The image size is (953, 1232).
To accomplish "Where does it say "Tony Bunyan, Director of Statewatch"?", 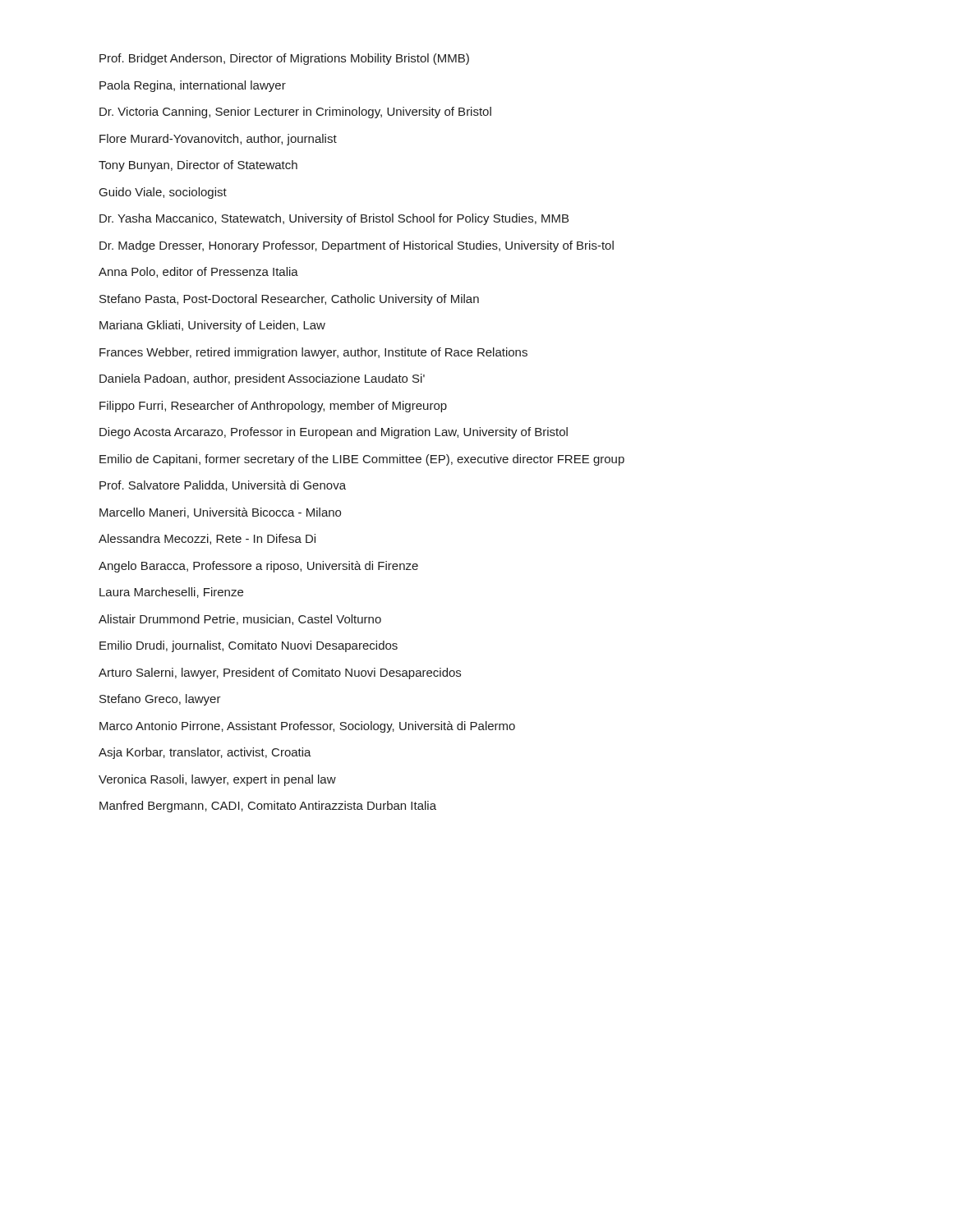I will 198,165.
